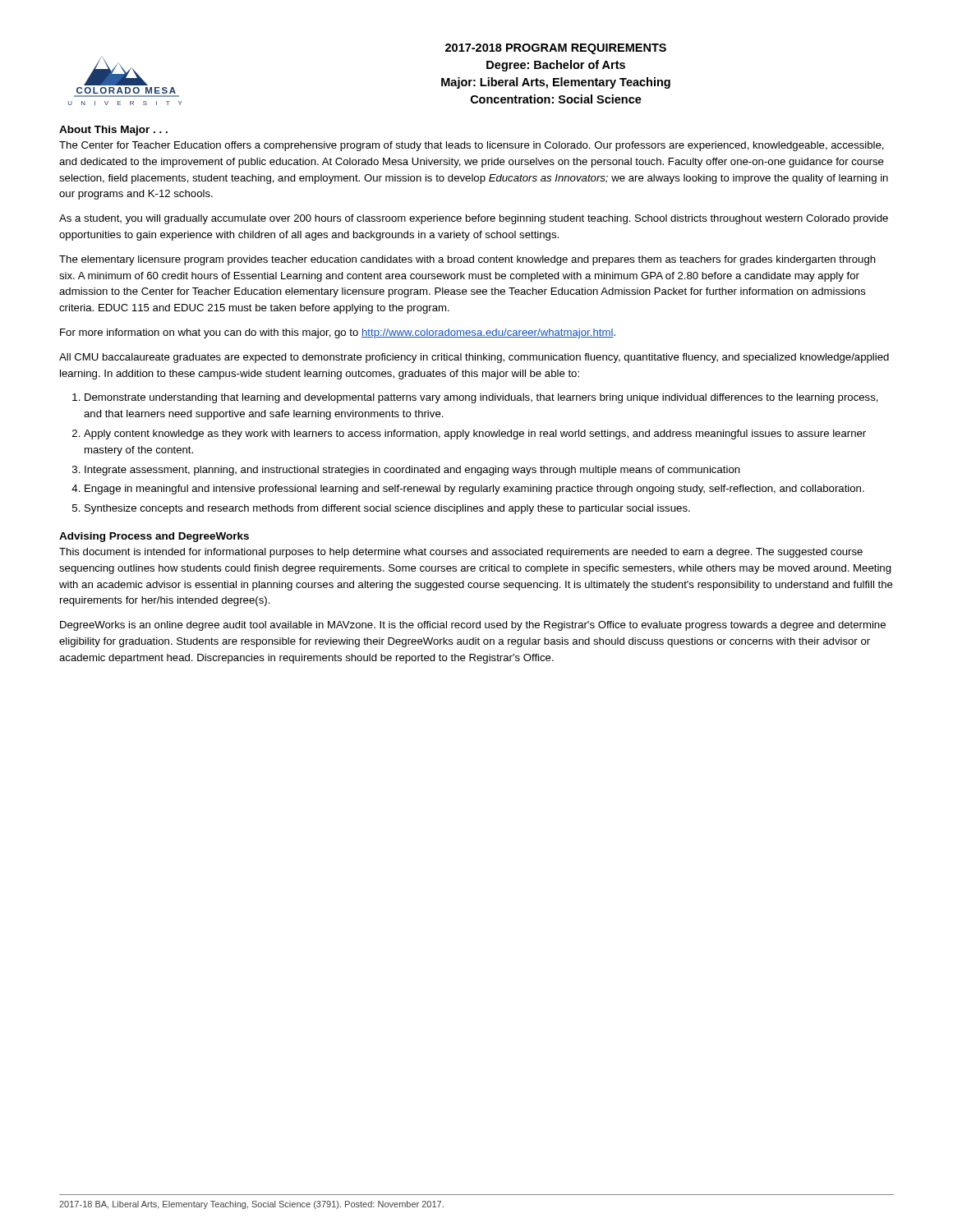953x1232 pixels.
Task: Locate the logo
Action: pyautogui.click(x=131, y=76)
